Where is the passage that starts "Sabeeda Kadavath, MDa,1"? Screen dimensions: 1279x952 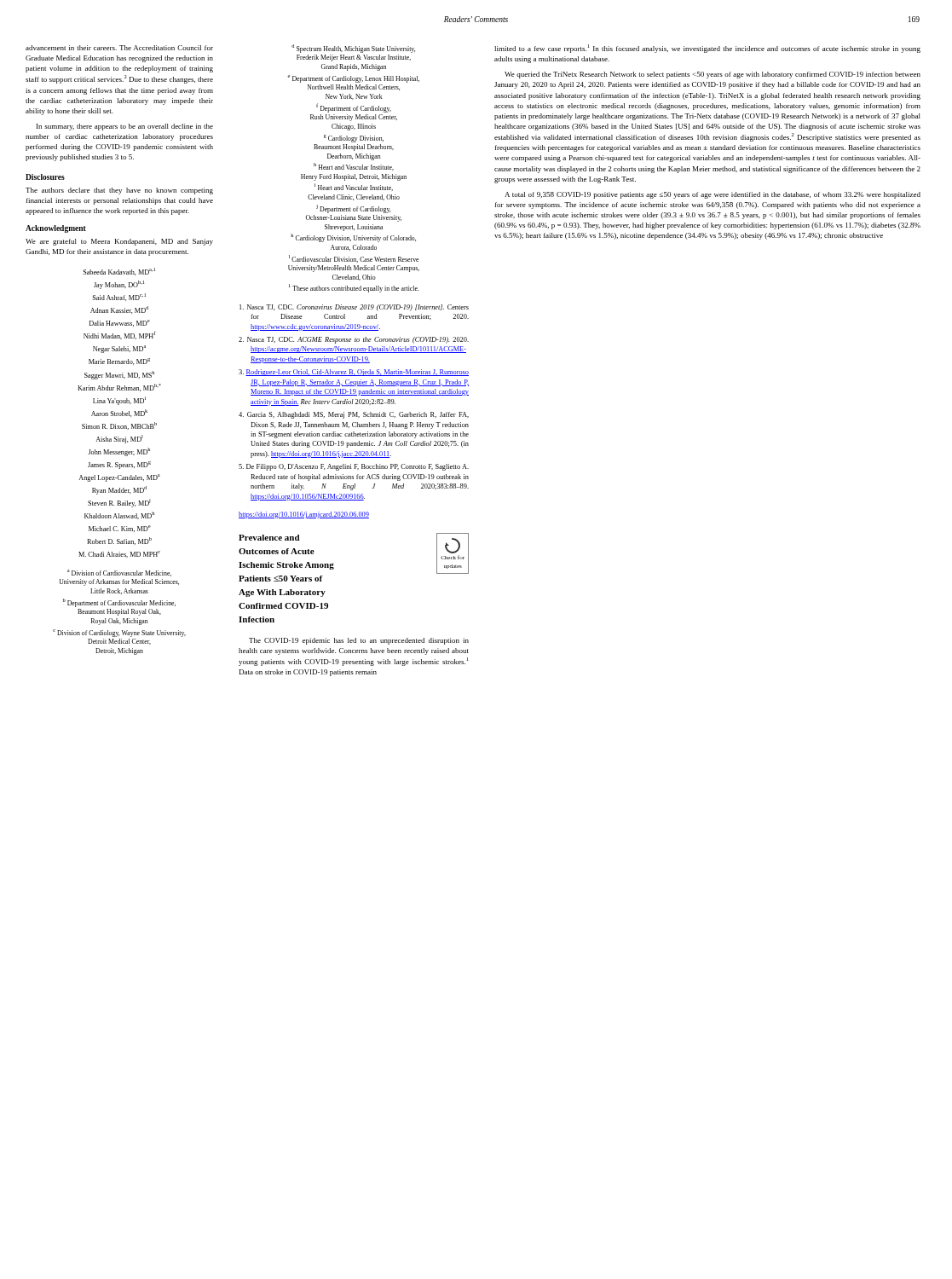[119, 412]
